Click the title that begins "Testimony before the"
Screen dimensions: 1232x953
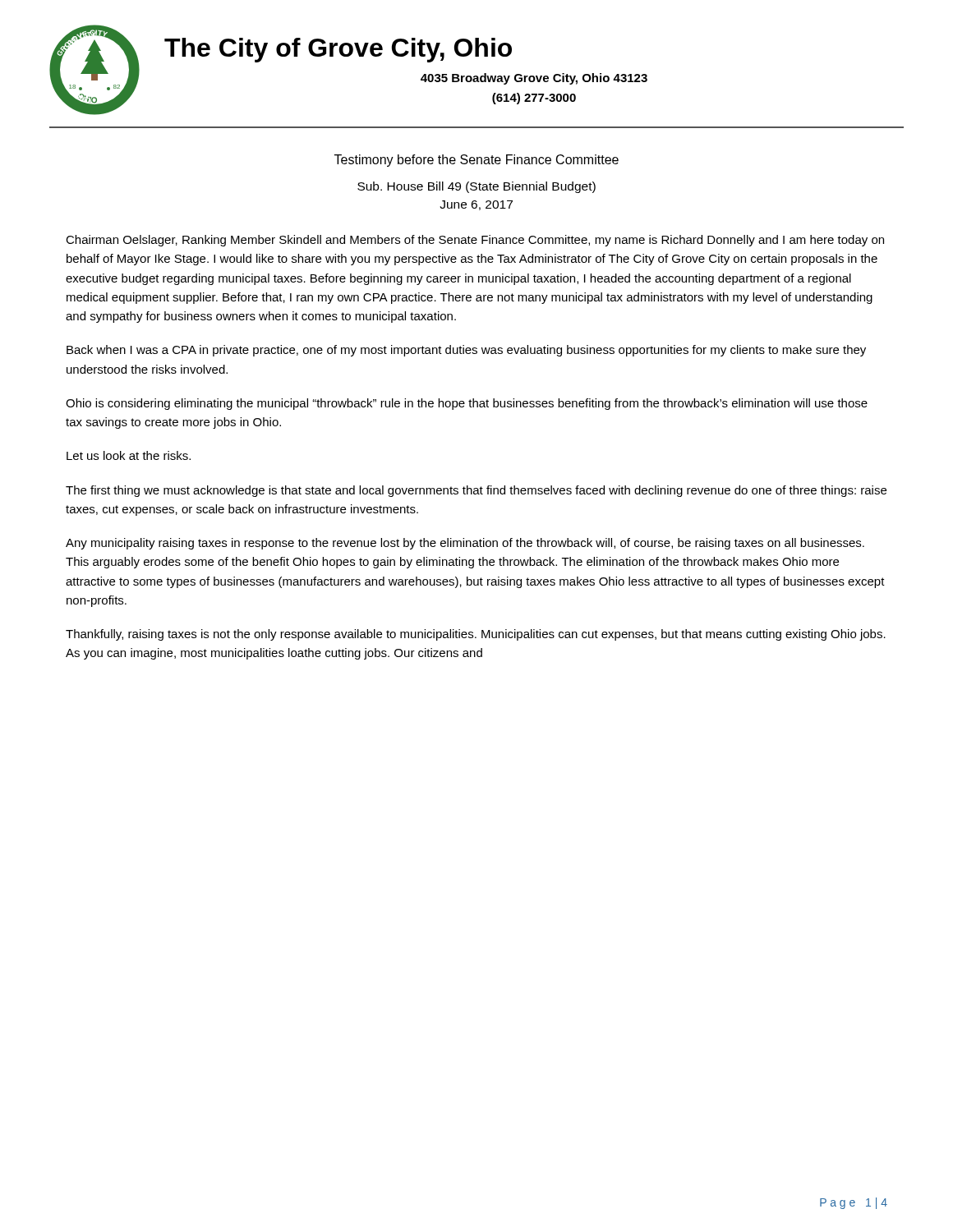pos(476,160)
